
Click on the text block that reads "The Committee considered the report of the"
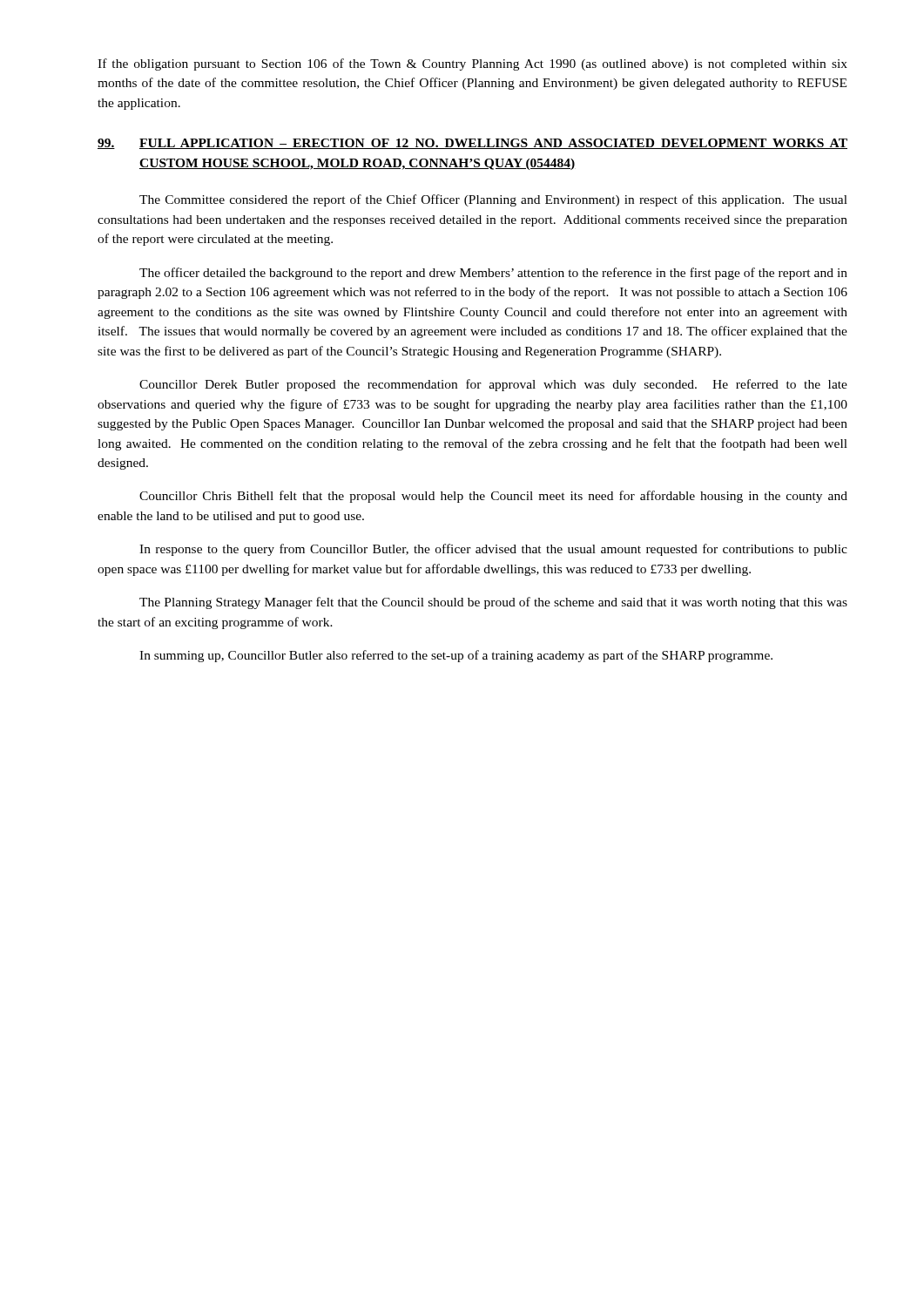click(472, 219)
